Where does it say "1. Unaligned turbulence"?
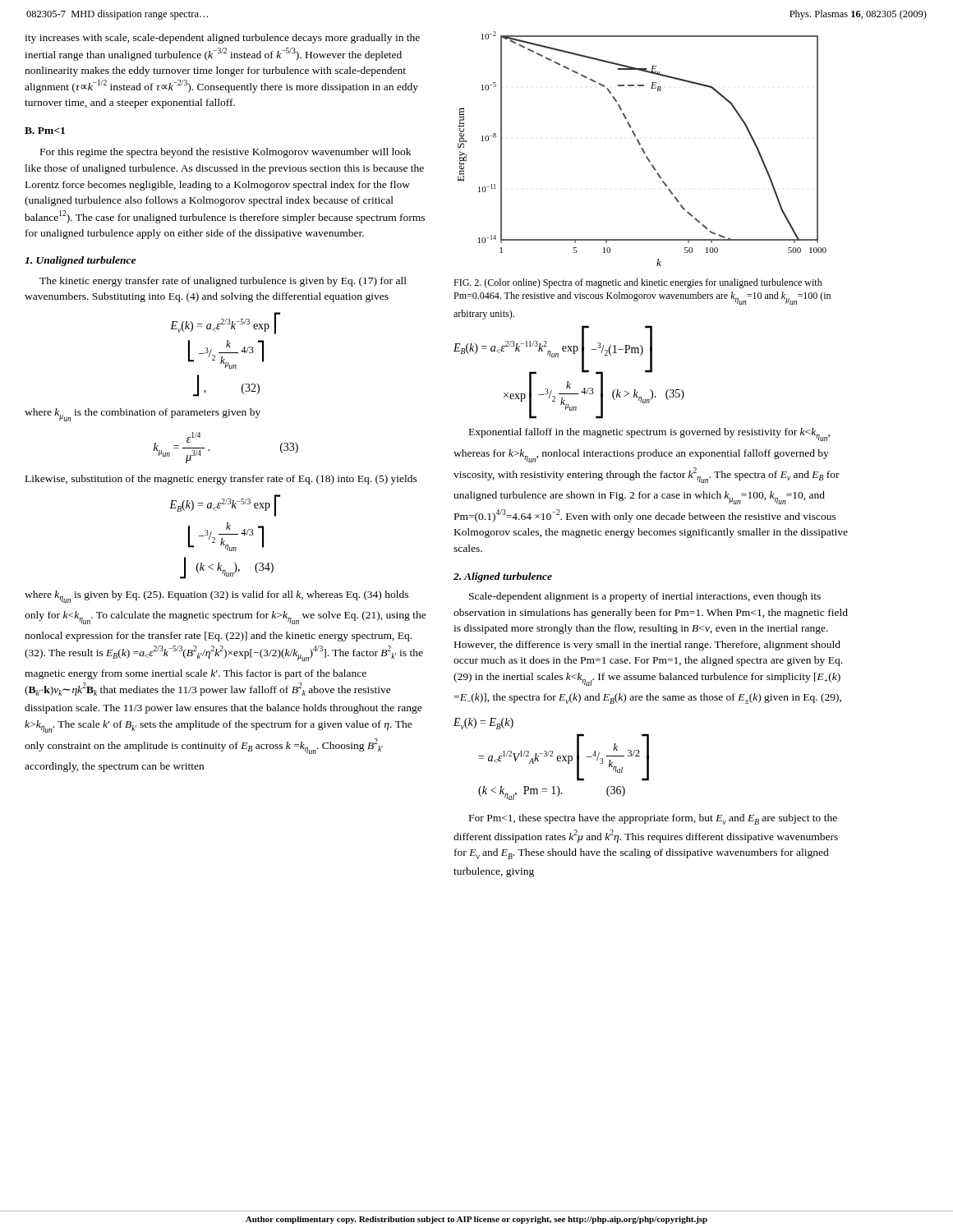The image size is (953, 1232). [x=80, y=260]
